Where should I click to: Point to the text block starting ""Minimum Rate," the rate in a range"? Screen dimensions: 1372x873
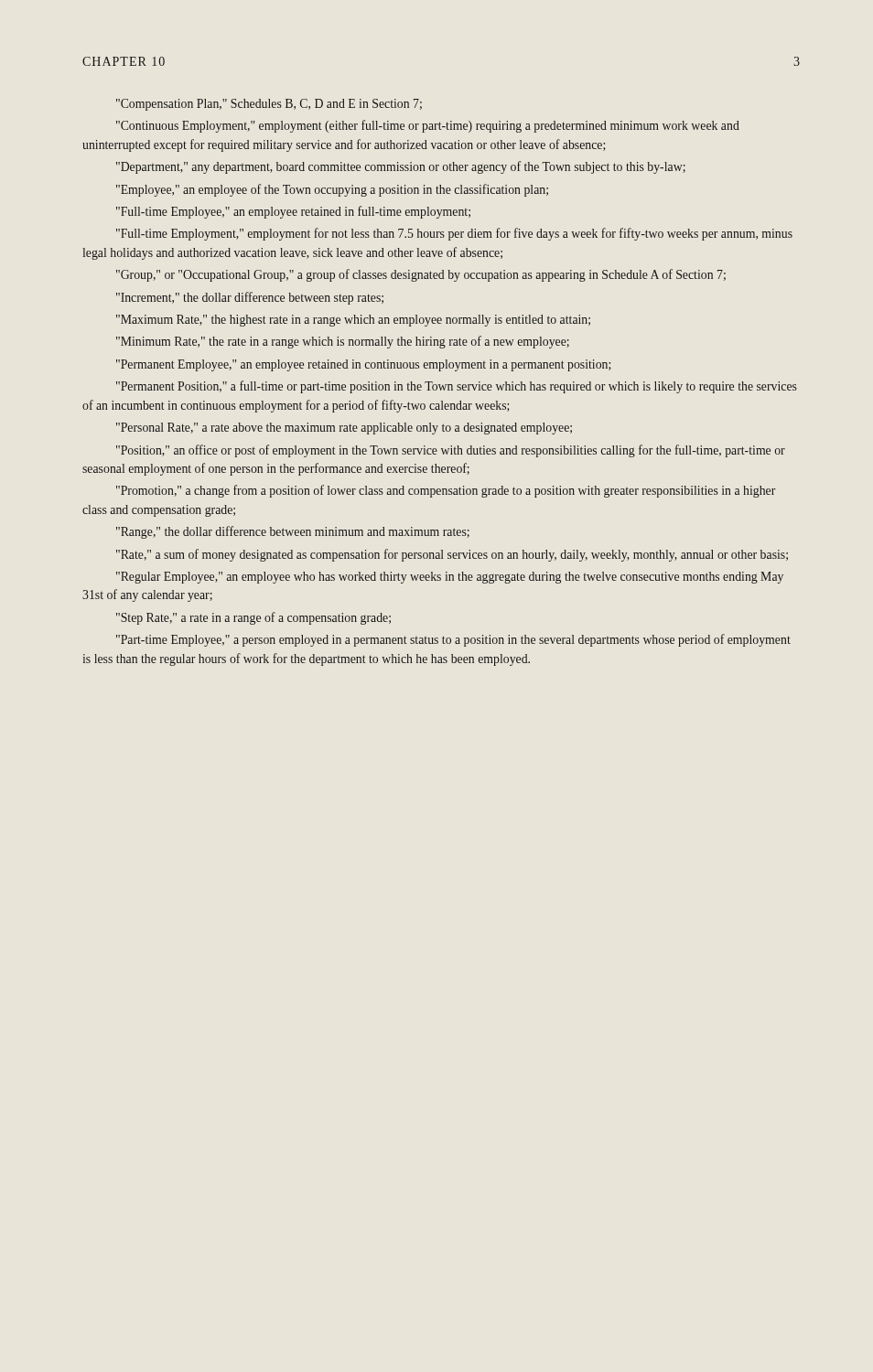pos(343,342)
